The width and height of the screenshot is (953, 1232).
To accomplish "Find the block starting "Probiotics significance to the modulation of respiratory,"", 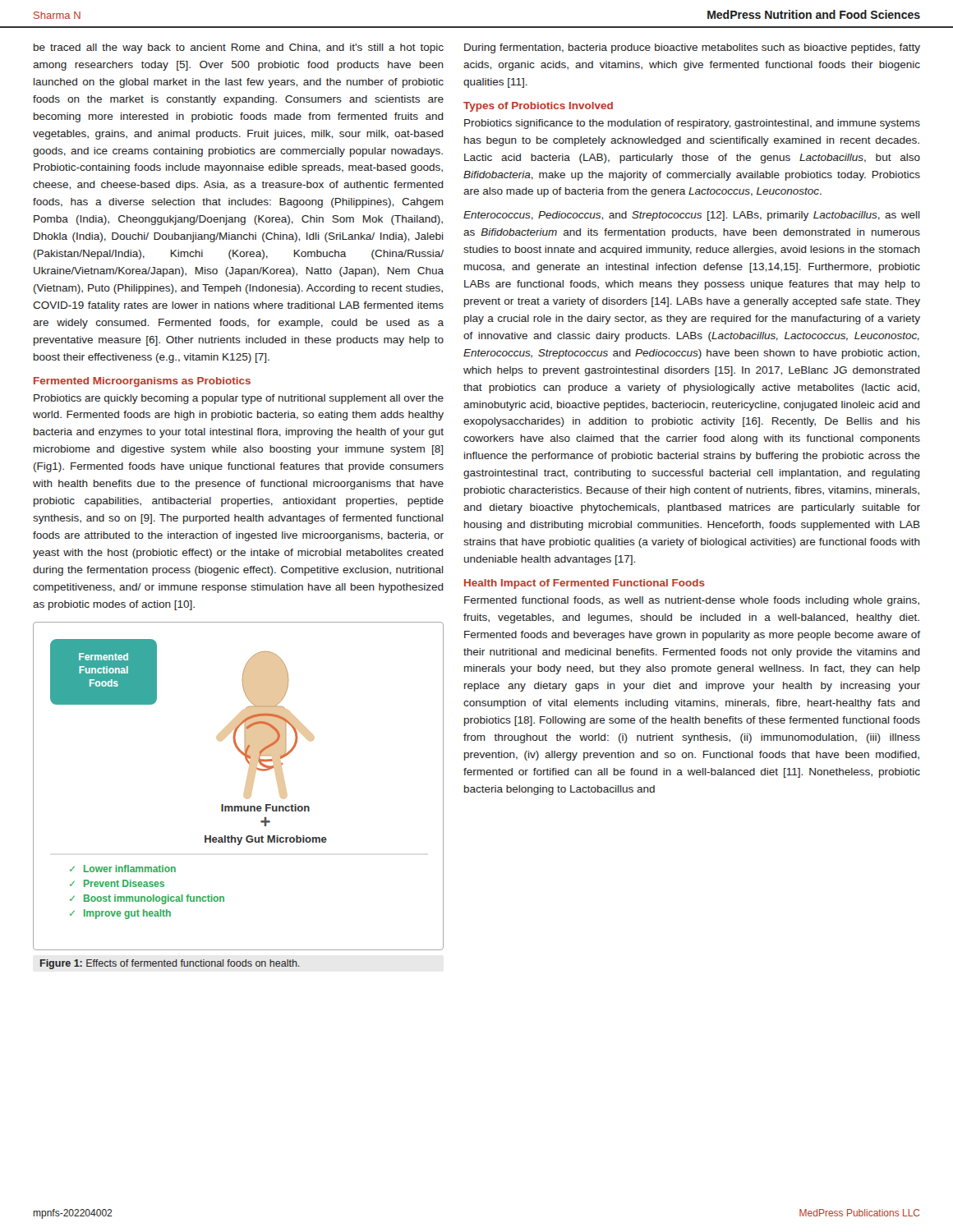I will tap(692, 342).
